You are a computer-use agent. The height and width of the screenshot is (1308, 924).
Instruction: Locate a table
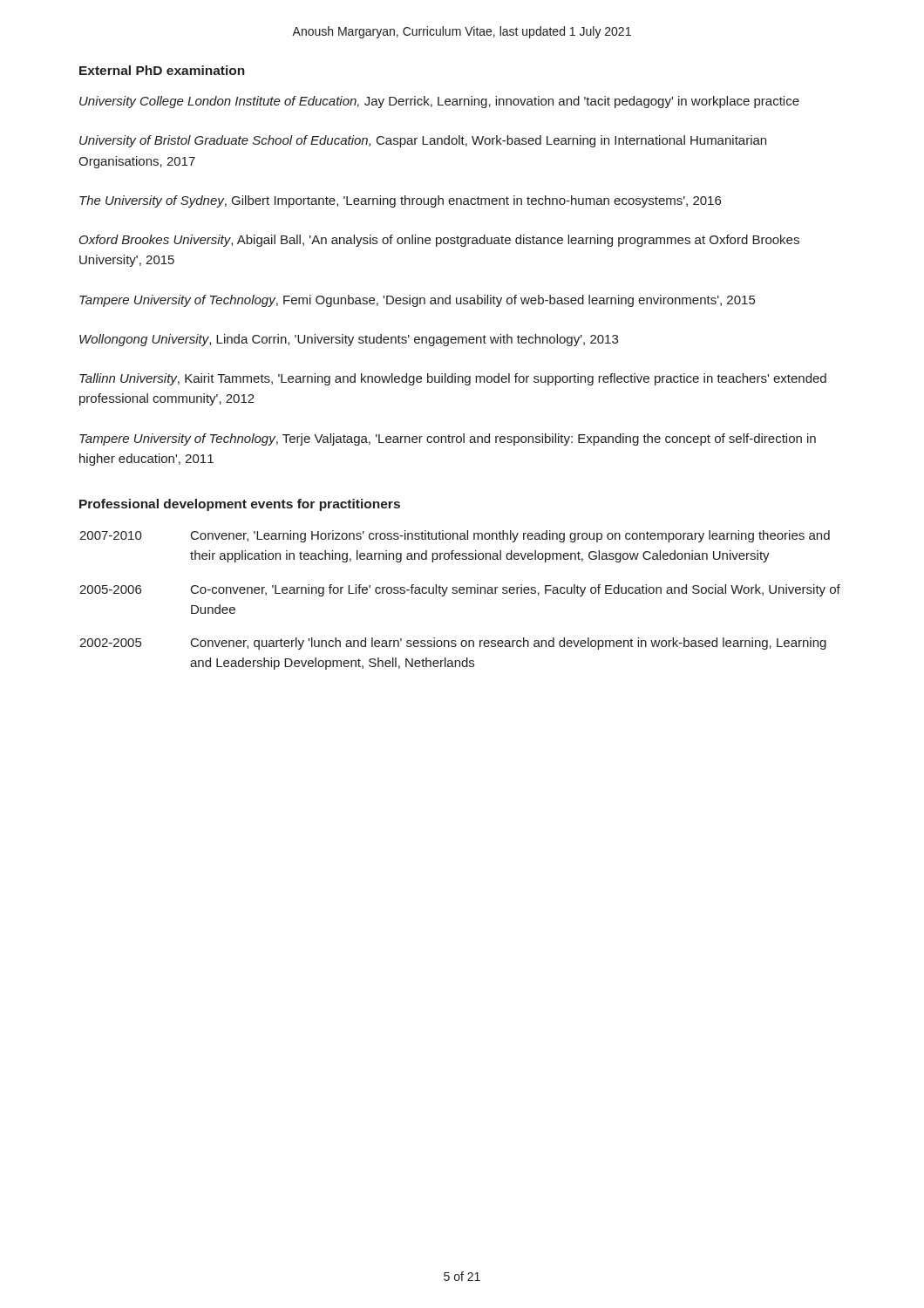click(462, 605)
